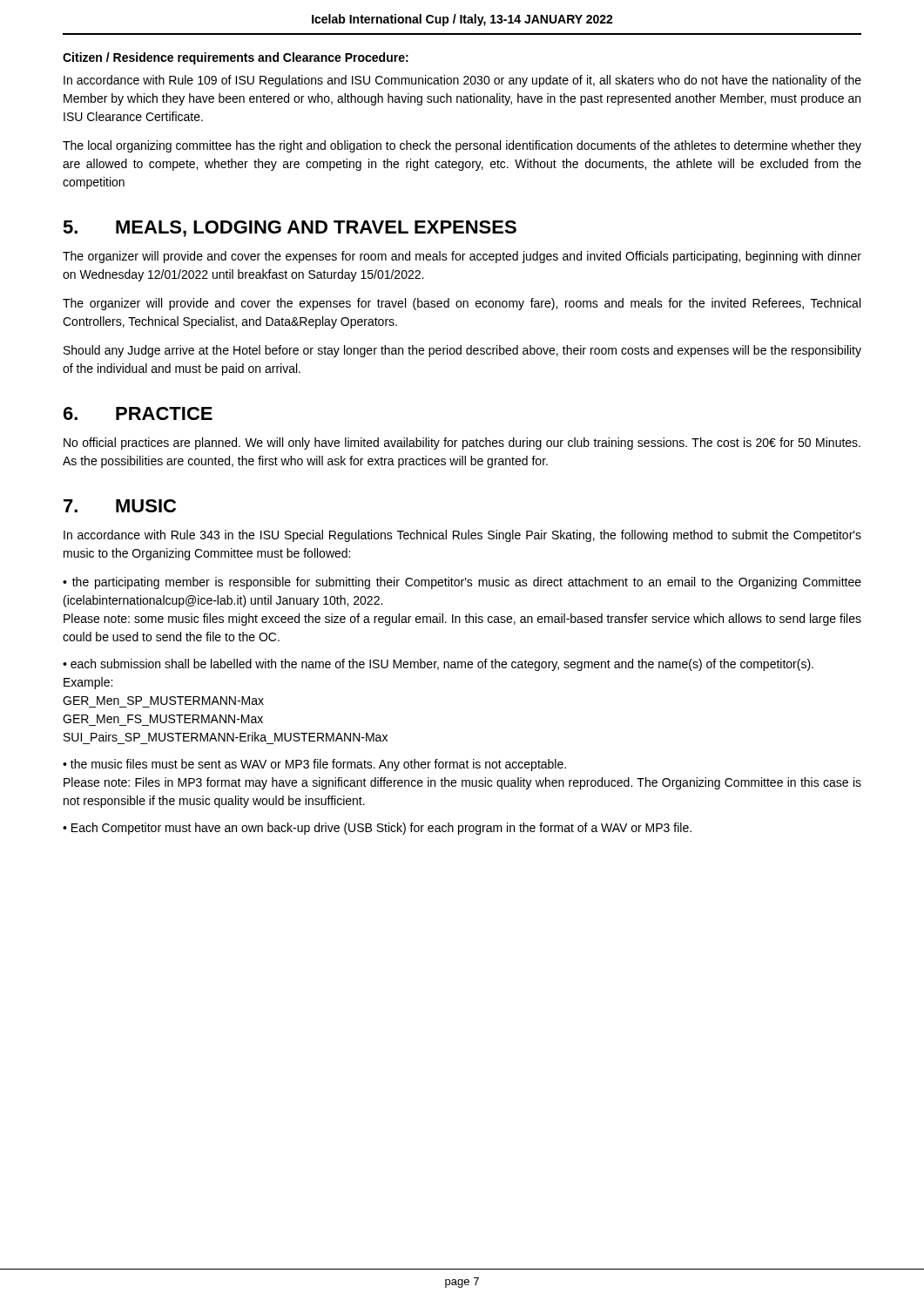Find the block on this page that starts "• Each Competitor must"
924x1307 pixels.
(378, 828)
